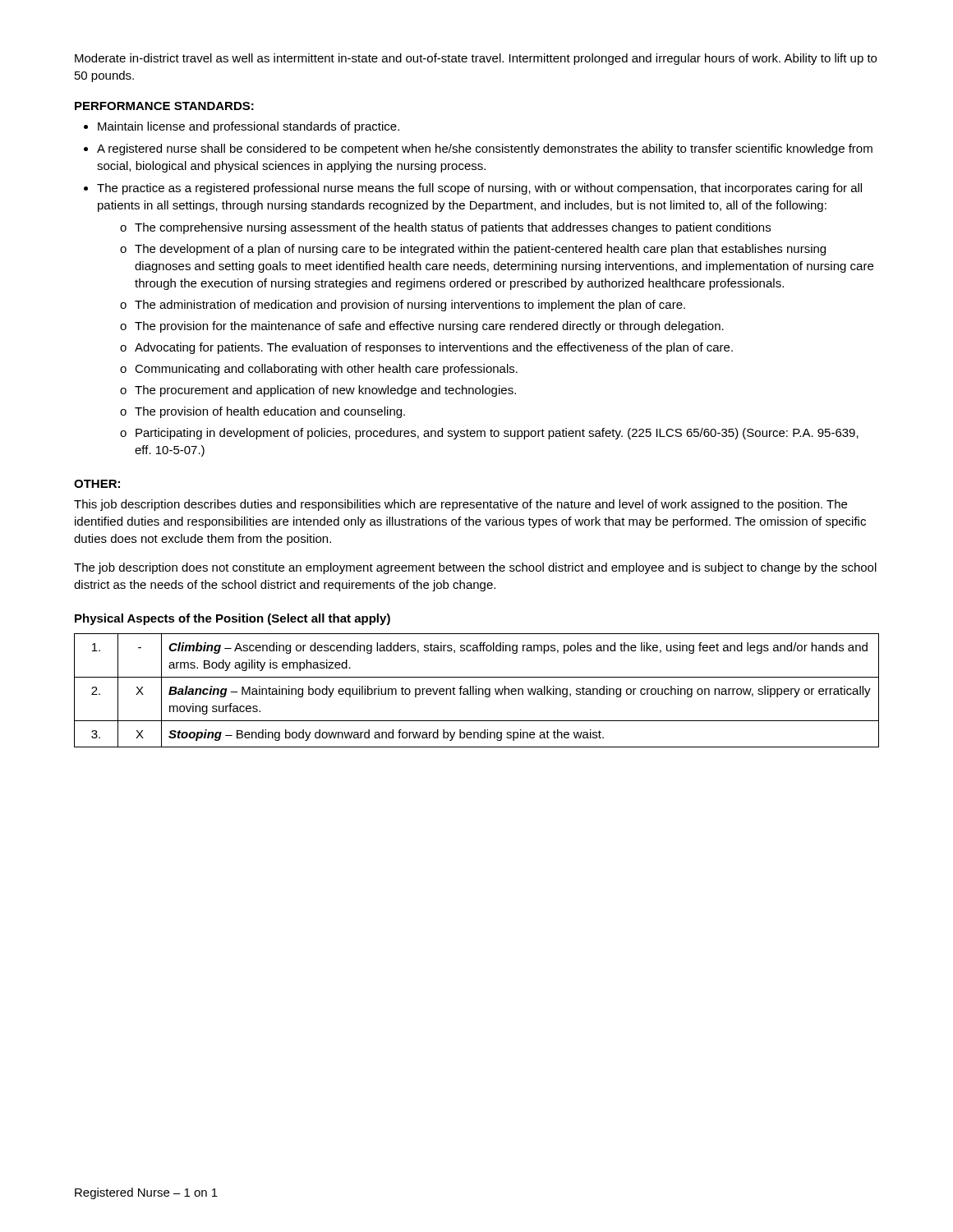Where is the passage that starts "Communicating and collaborating"?
Viewport: 953px width, 1232px height.
tap(327, 368)
